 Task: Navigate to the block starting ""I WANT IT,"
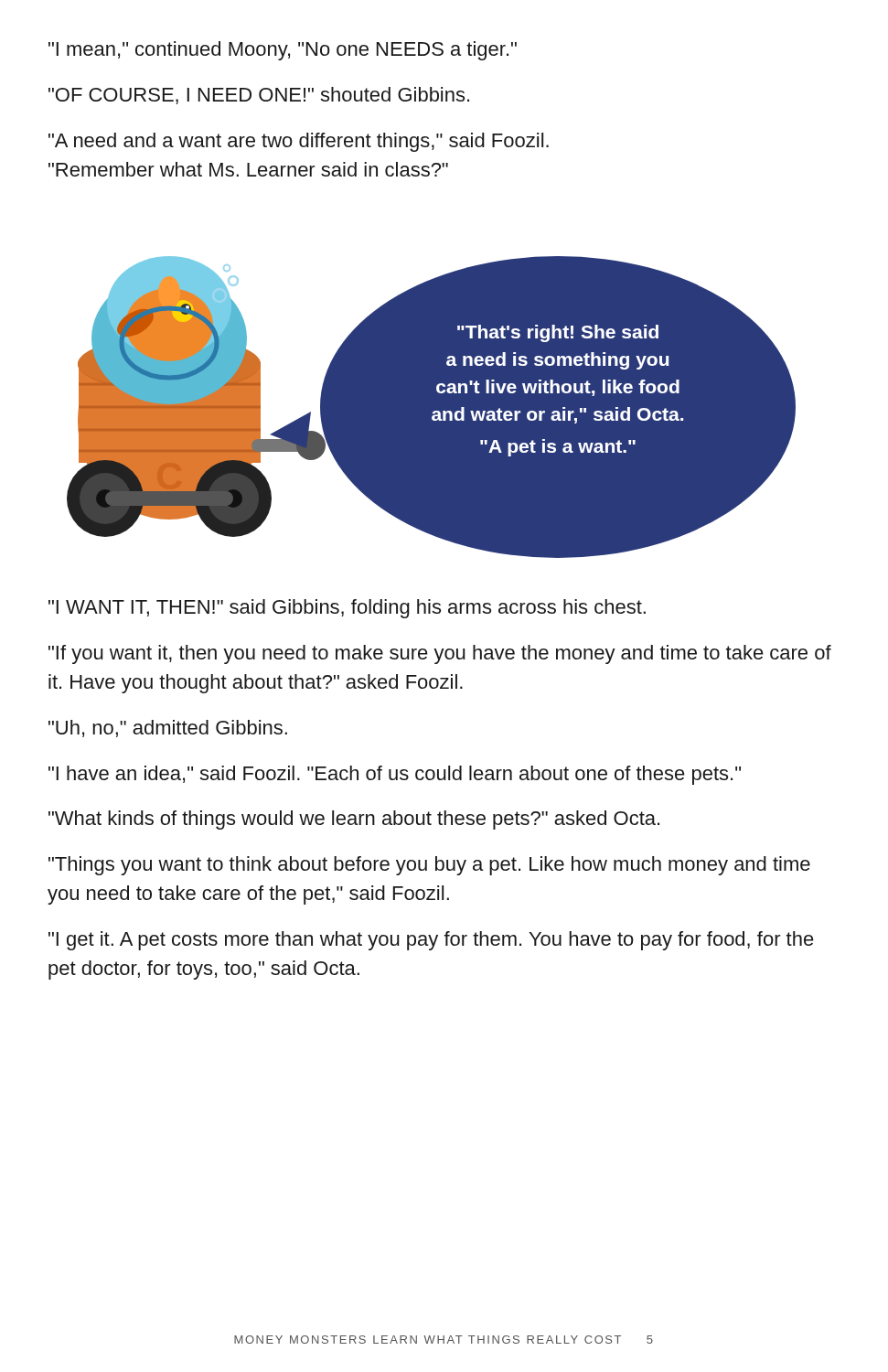coord(347,607)
